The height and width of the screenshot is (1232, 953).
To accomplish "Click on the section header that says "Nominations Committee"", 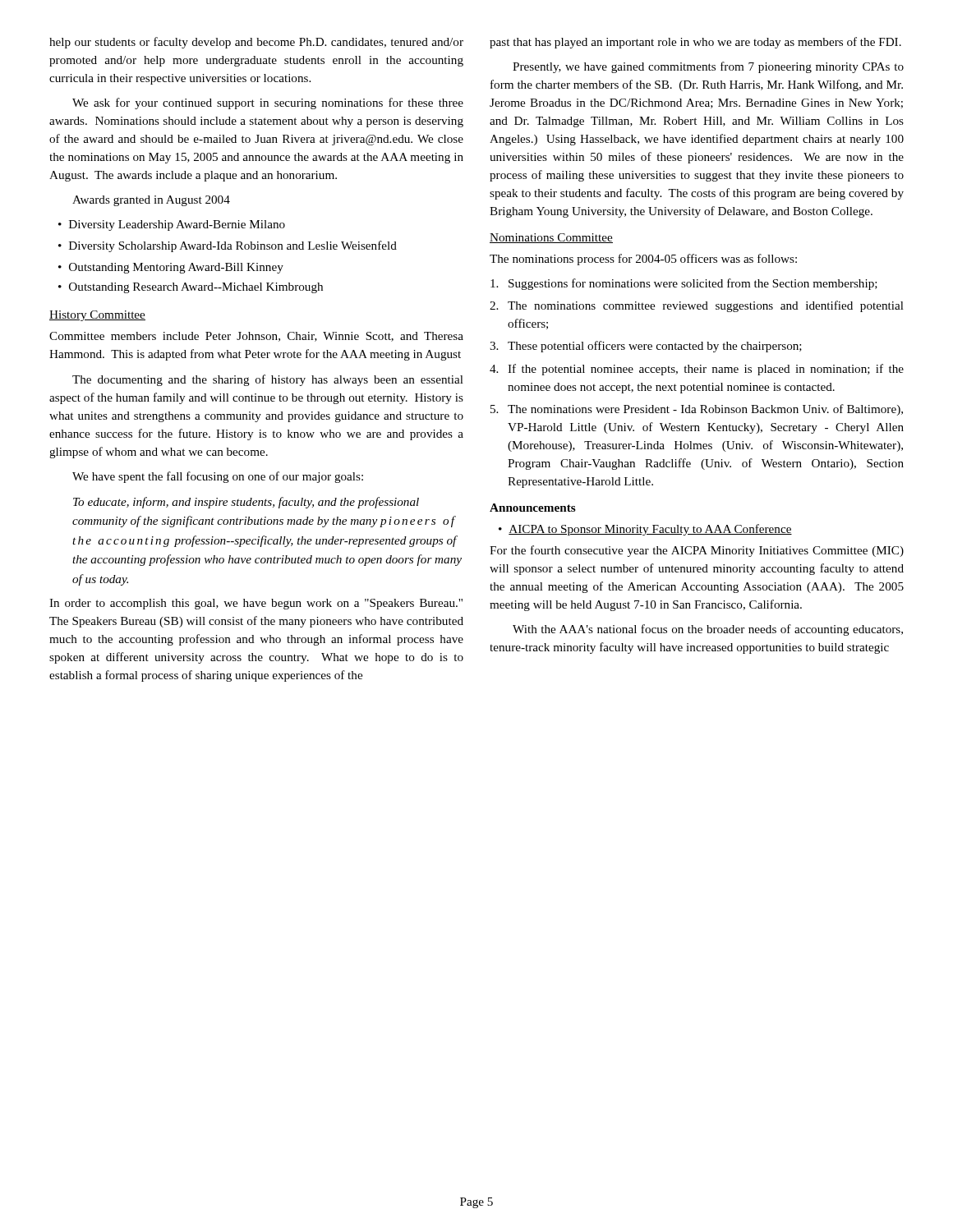I will (x=551, y=237).
